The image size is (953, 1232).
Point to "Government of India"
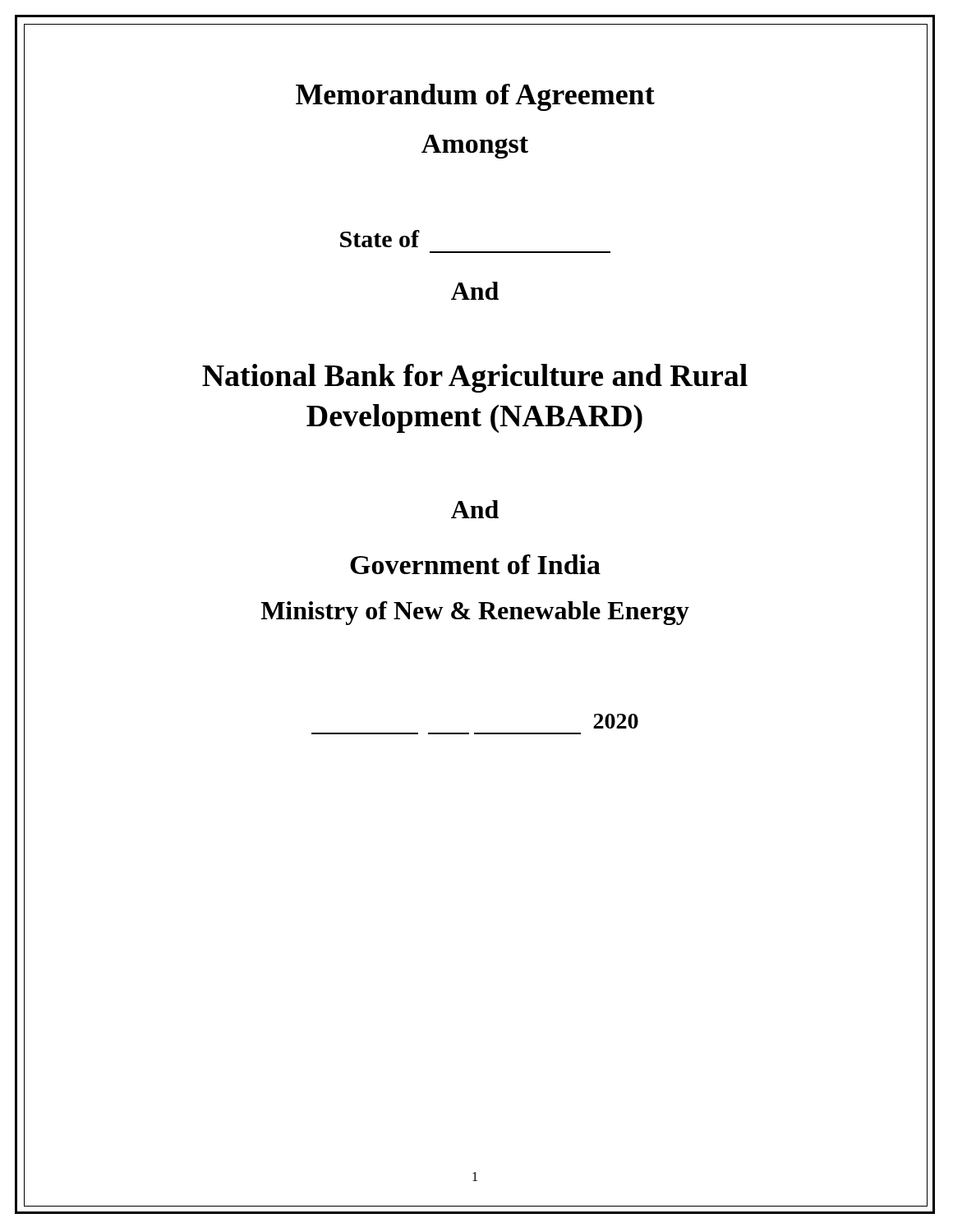pos(475,565)
